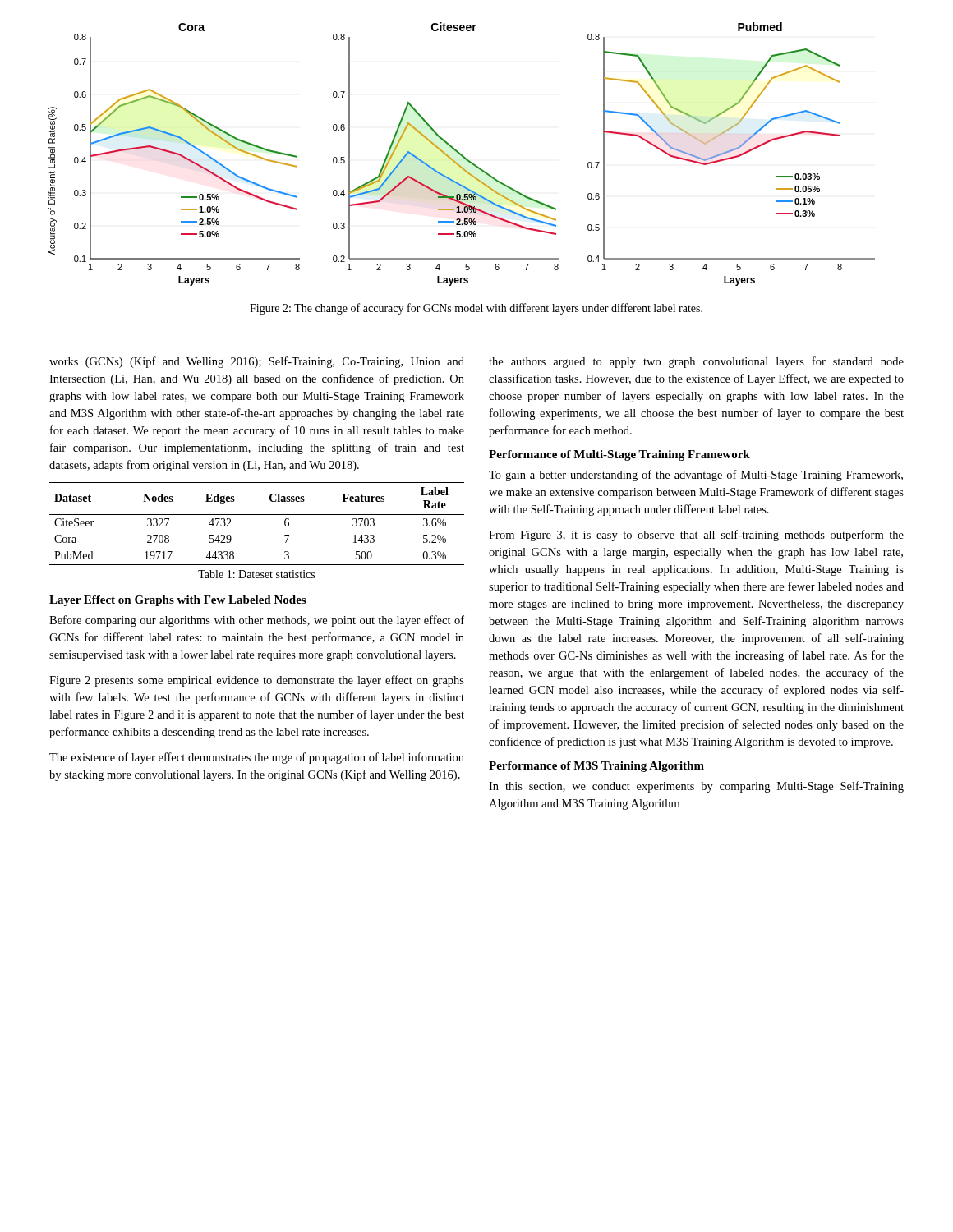
Task: Click on the element starting "From Figure 3, it"
Action: [696, 638]
